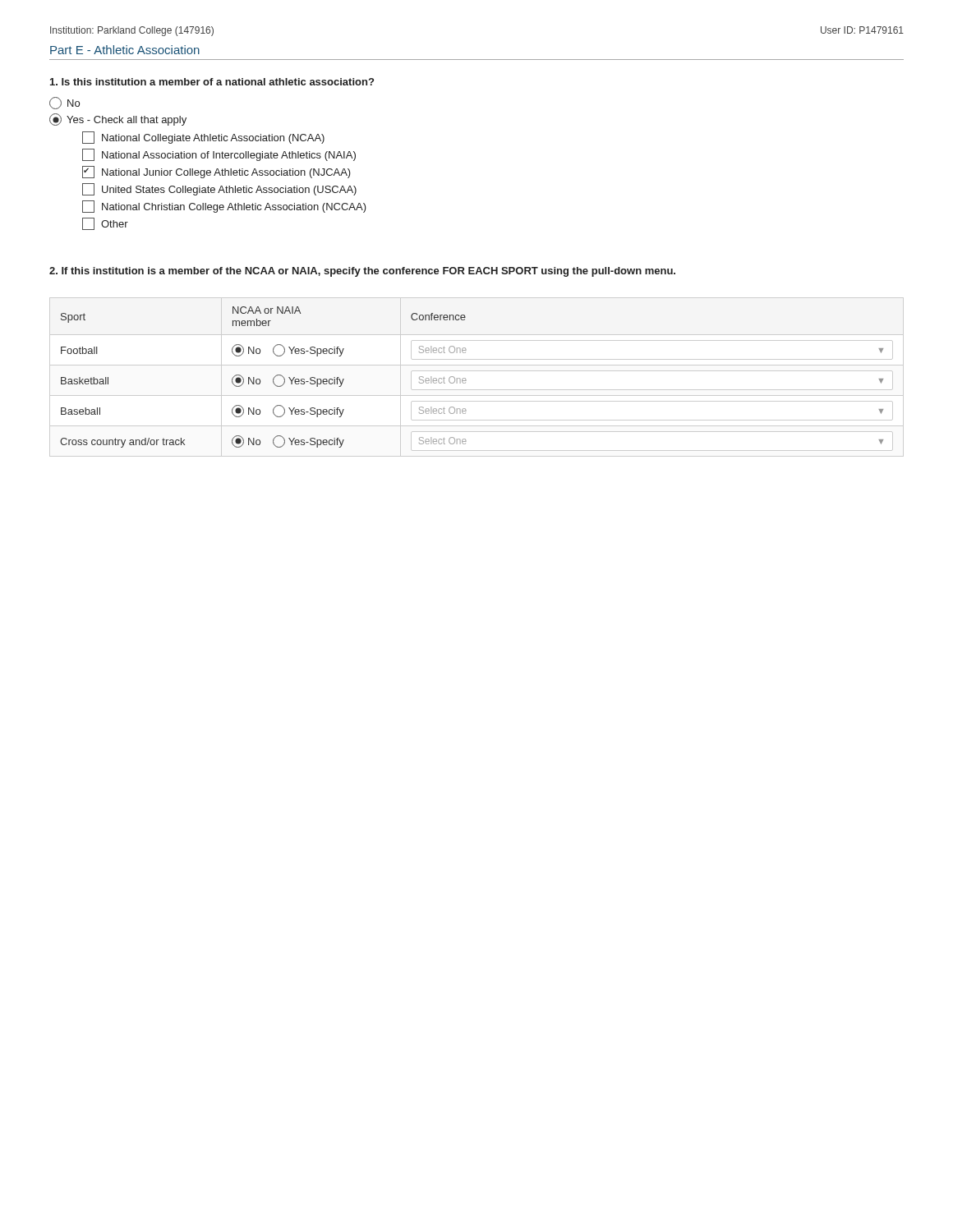953x1232 pixels.
Task: Find the text block starting "National Christian College Athletic Association (NCCAA)"
Action: point(224,207)
